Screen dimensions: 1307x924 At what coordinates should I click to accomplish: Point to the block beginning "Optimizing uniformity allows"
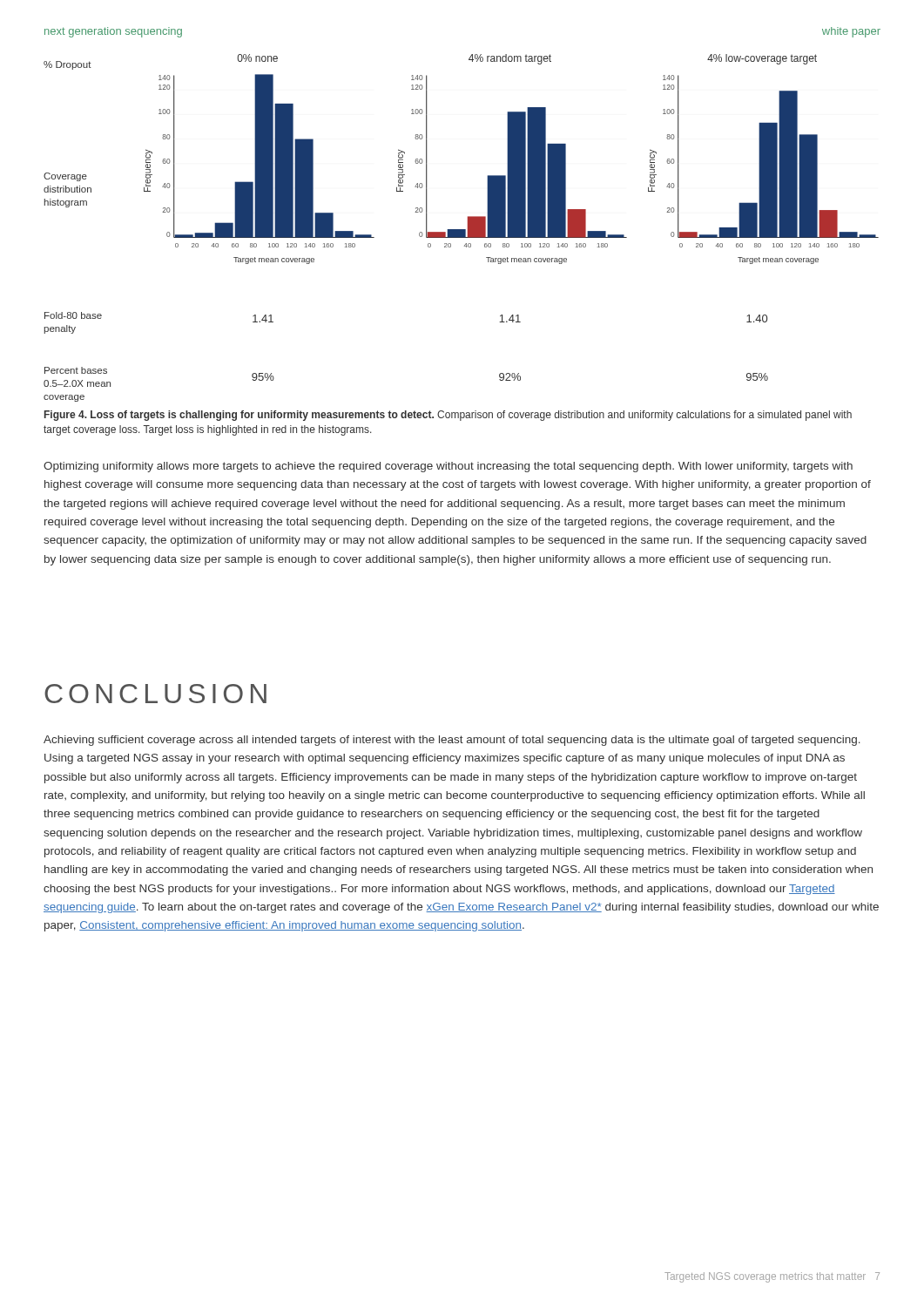(457, 512)
